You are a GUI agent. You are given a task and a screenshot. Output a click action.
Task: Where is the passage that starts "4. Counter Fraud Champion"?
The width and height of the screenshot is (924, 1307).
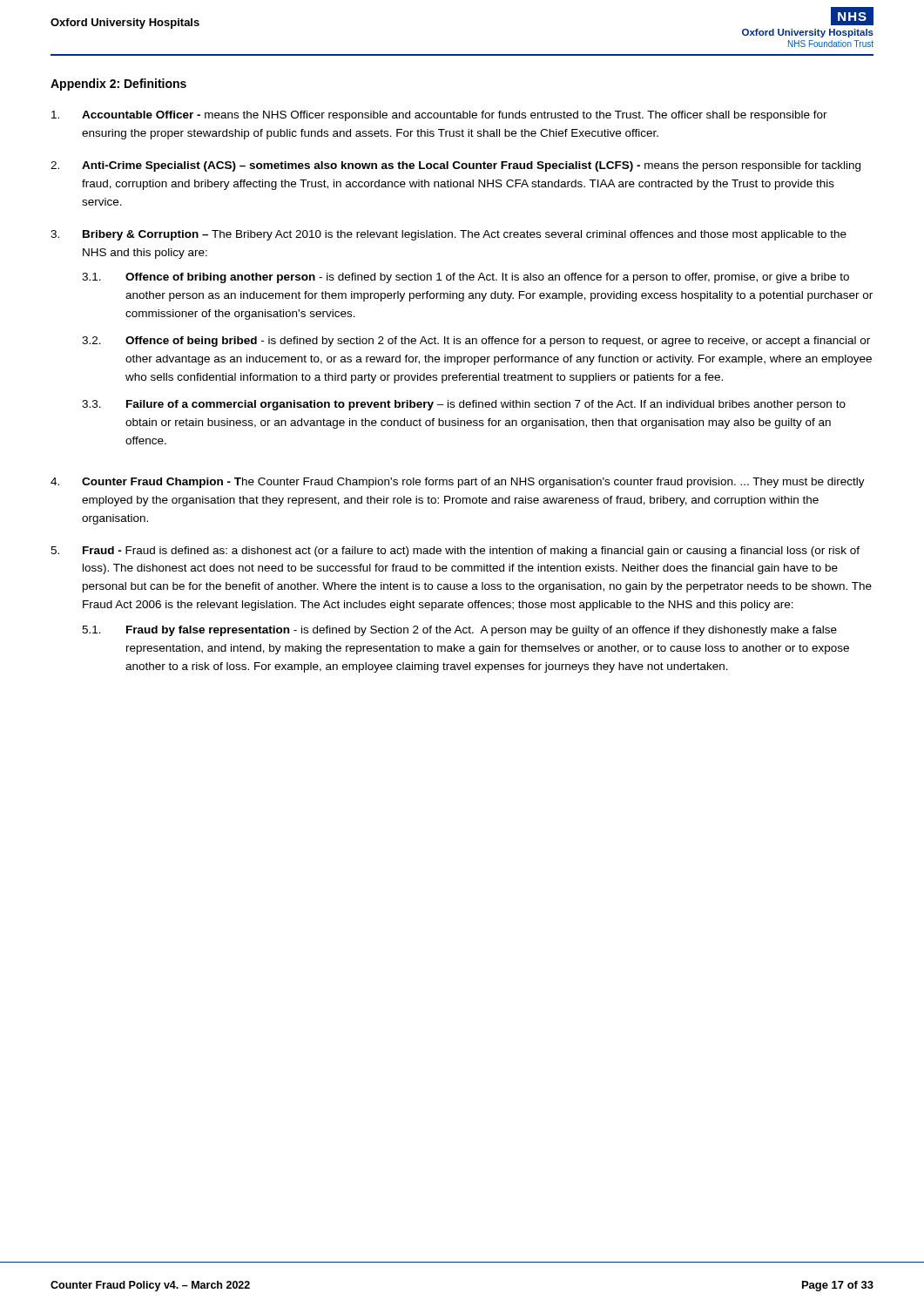462,500
